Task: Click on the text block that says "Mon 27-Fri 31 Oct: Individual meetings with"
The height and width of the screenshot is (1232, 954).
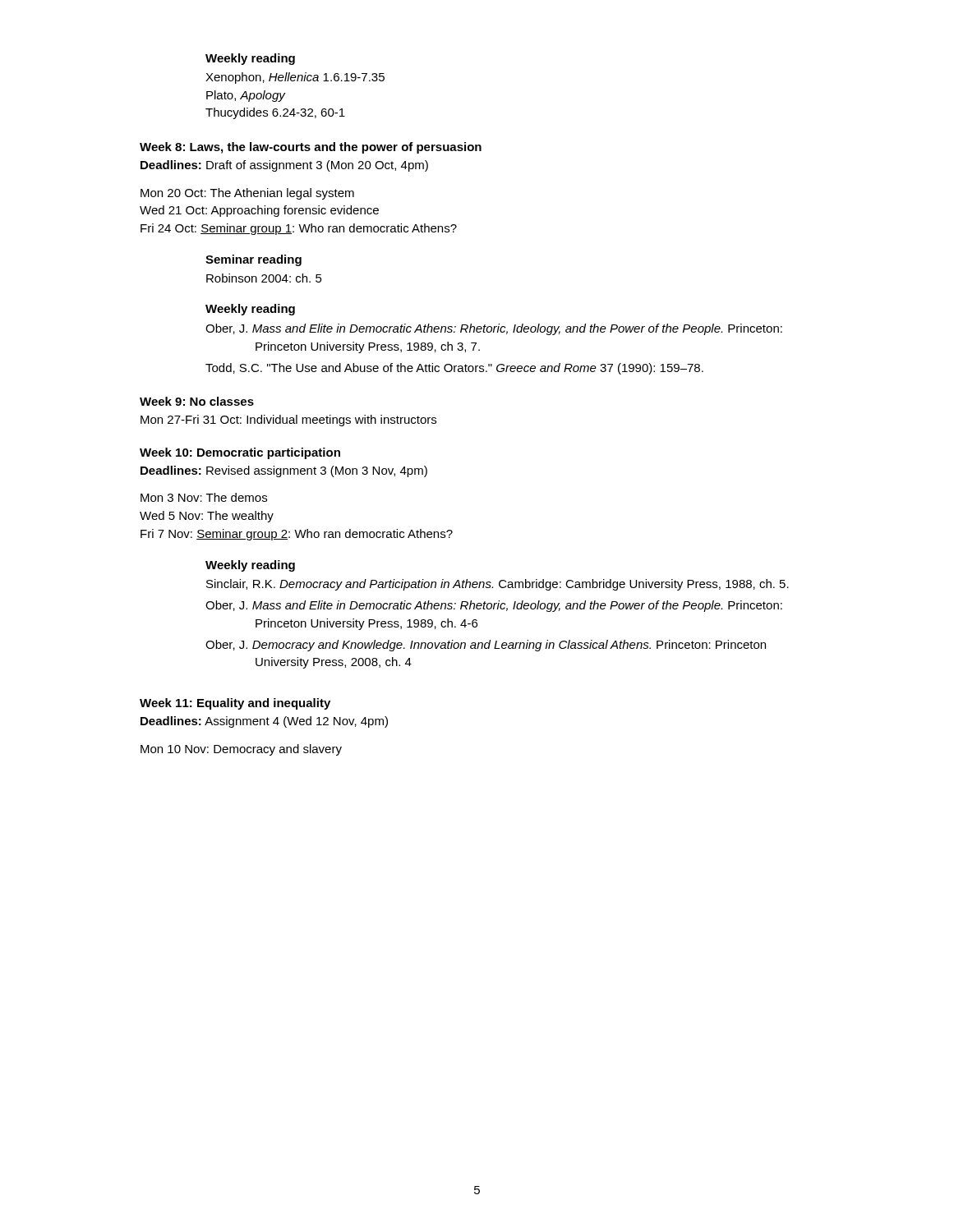Action: point(288,419)
